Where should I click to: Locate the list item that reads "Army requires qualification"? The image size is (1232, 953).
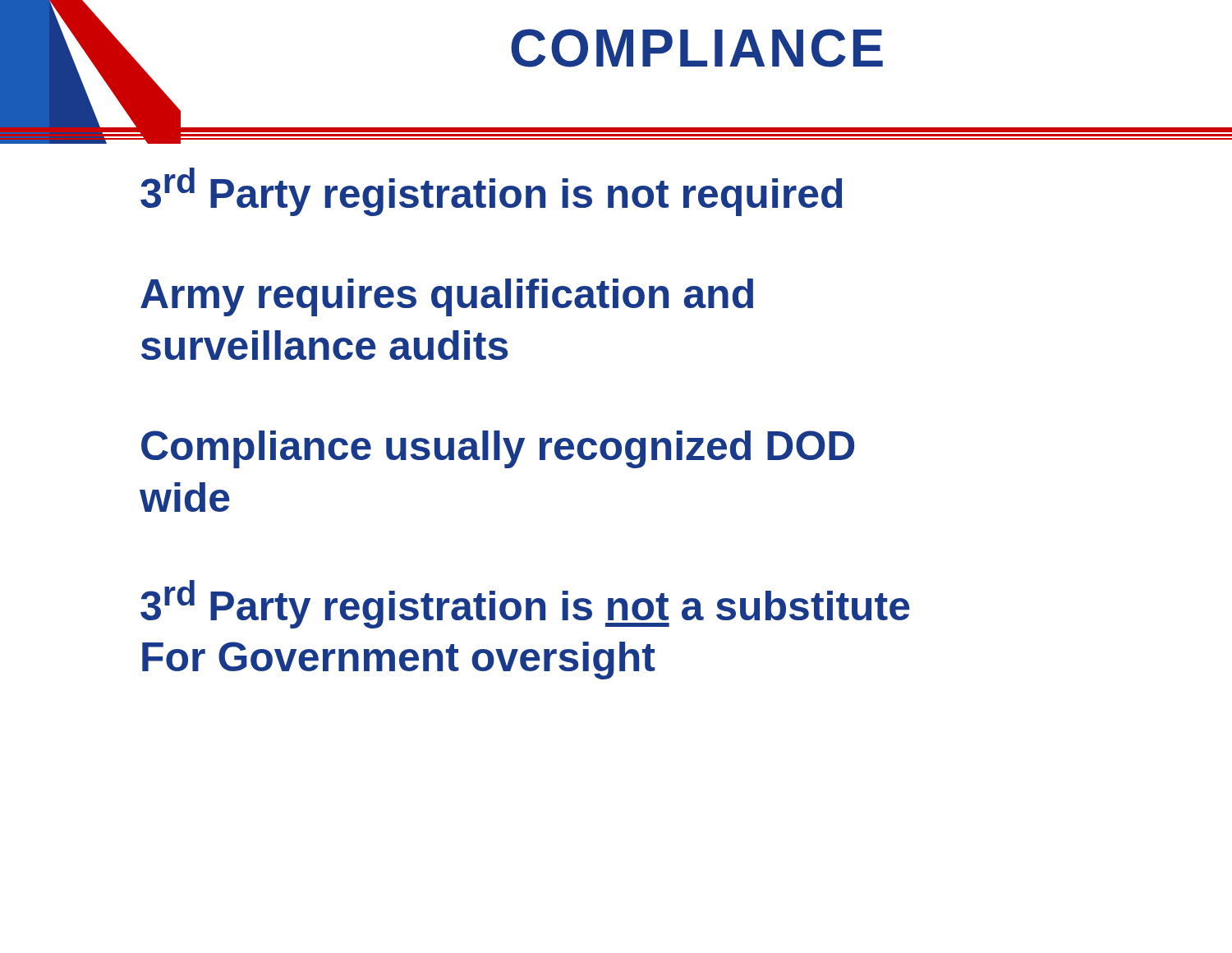tap(448, 320)
